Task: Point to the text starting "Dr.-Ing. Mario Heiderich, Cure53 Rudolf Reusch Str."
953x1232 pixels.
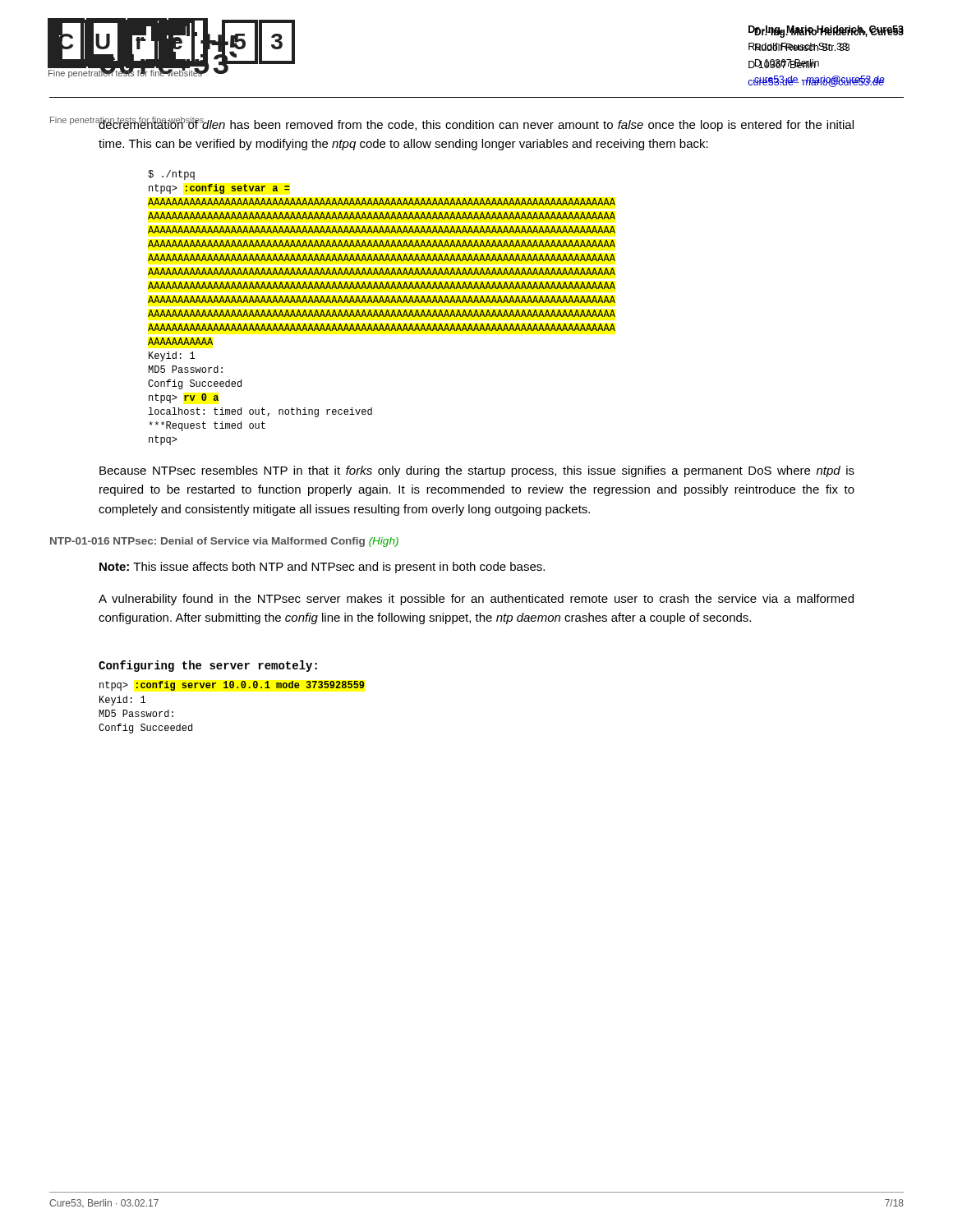Action: tap(829, 56)
